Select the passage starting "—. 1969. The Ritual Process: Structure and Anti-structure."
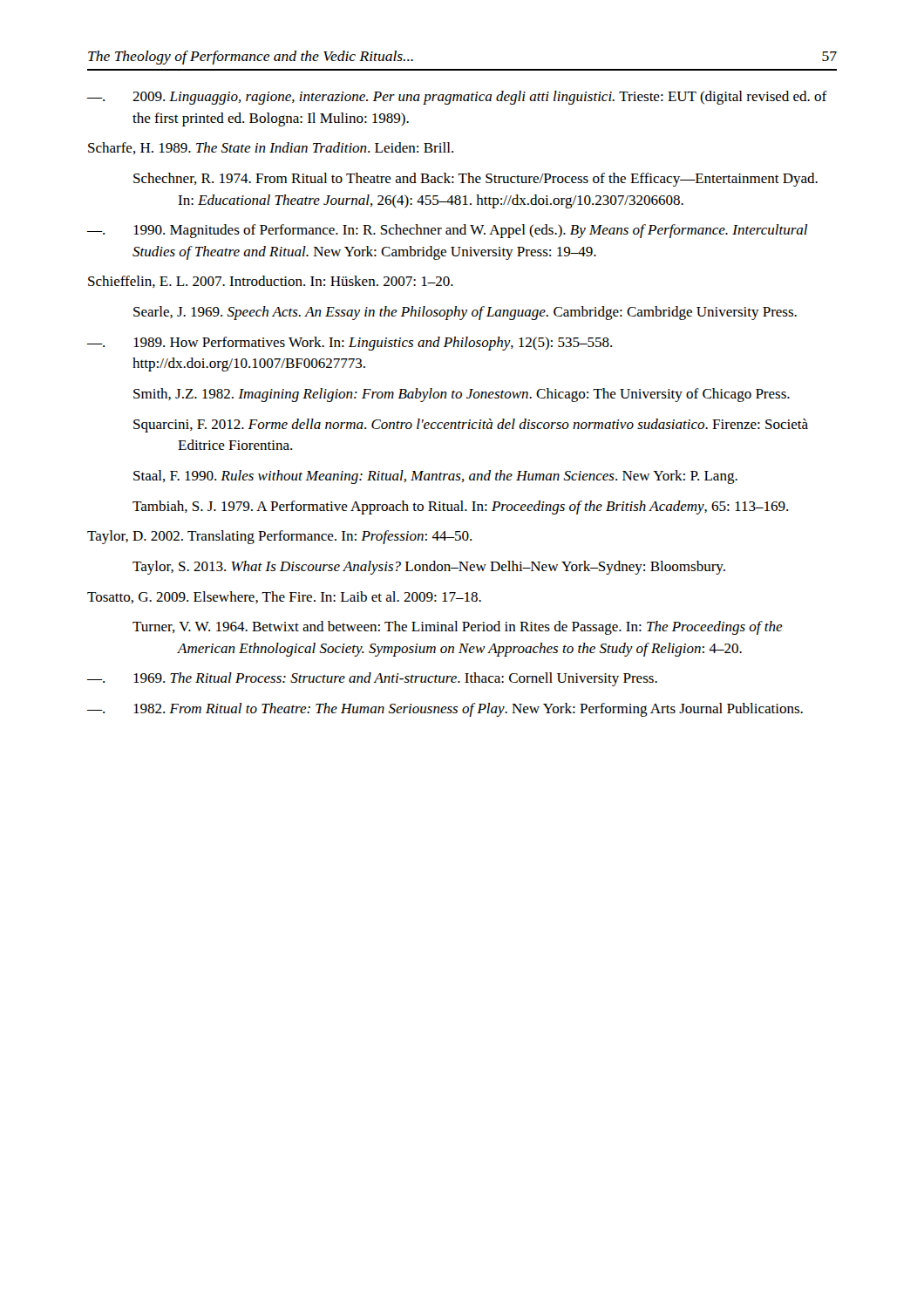The image size is (924, 1308). pyautogui.click(x=462, y=679)
